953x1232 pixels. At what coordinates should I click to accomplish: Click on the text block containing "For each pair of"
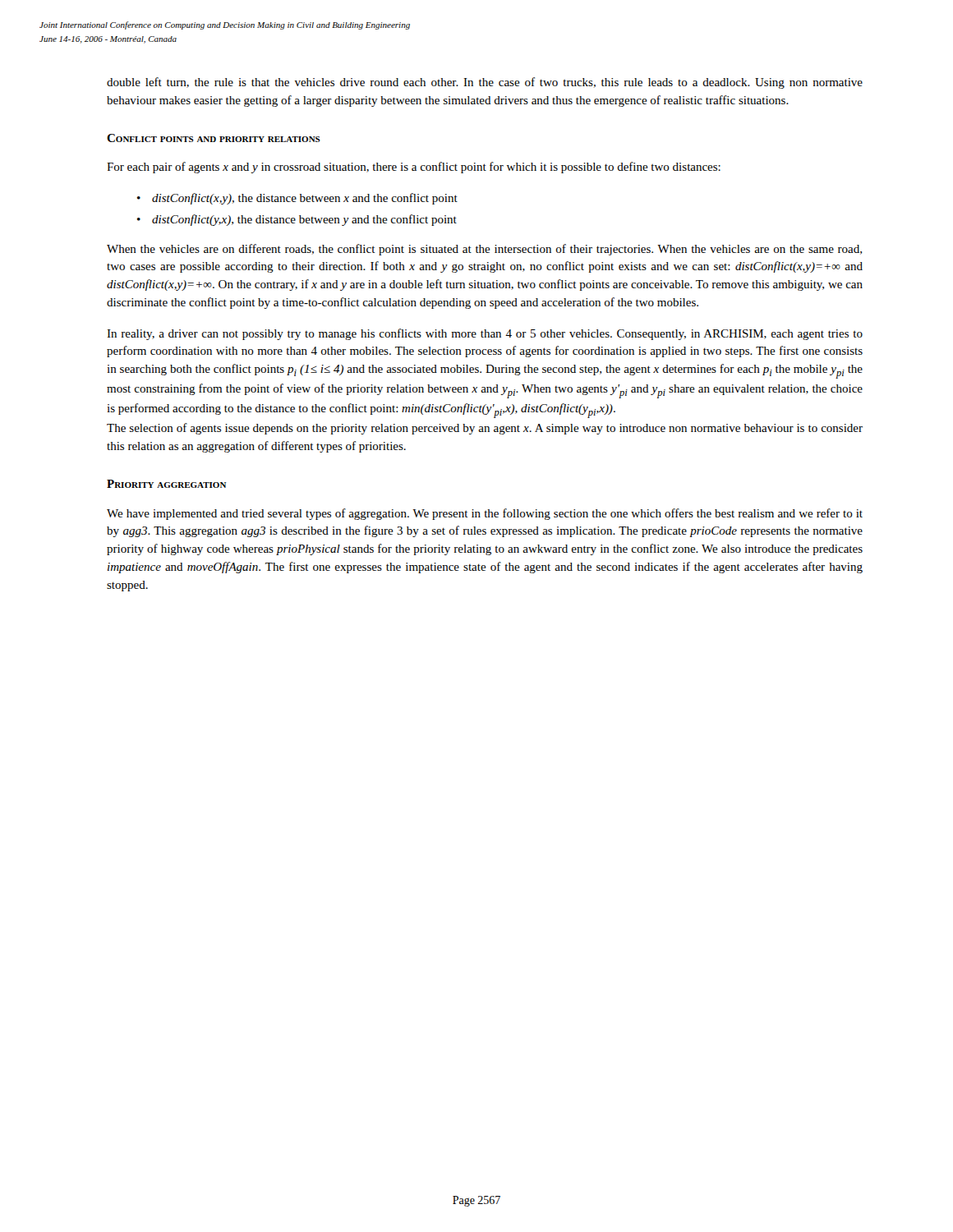pyautogui.click(x=414, y=167)
